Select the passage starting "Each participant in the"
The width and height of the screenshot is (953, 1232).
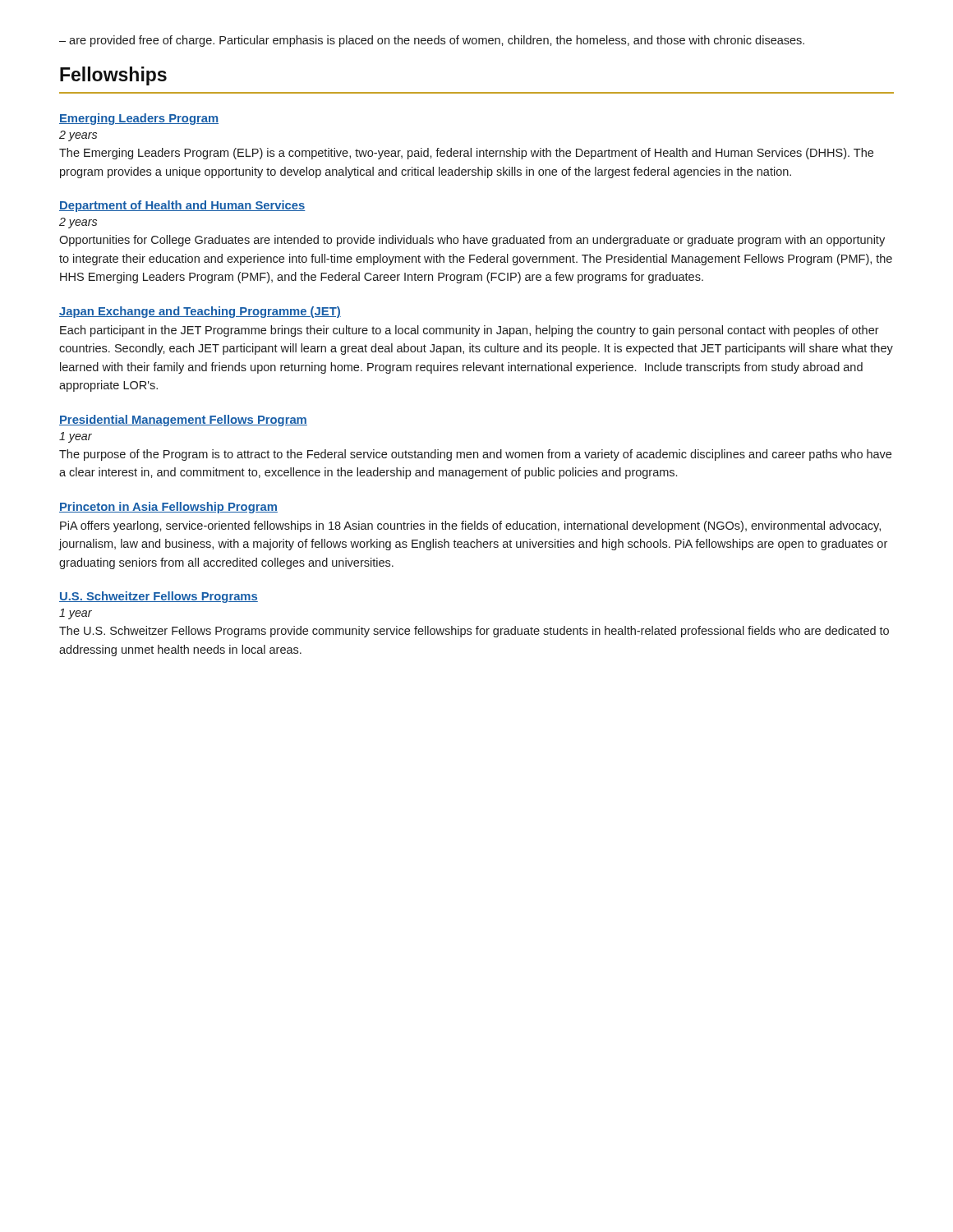tap(476, 358)
